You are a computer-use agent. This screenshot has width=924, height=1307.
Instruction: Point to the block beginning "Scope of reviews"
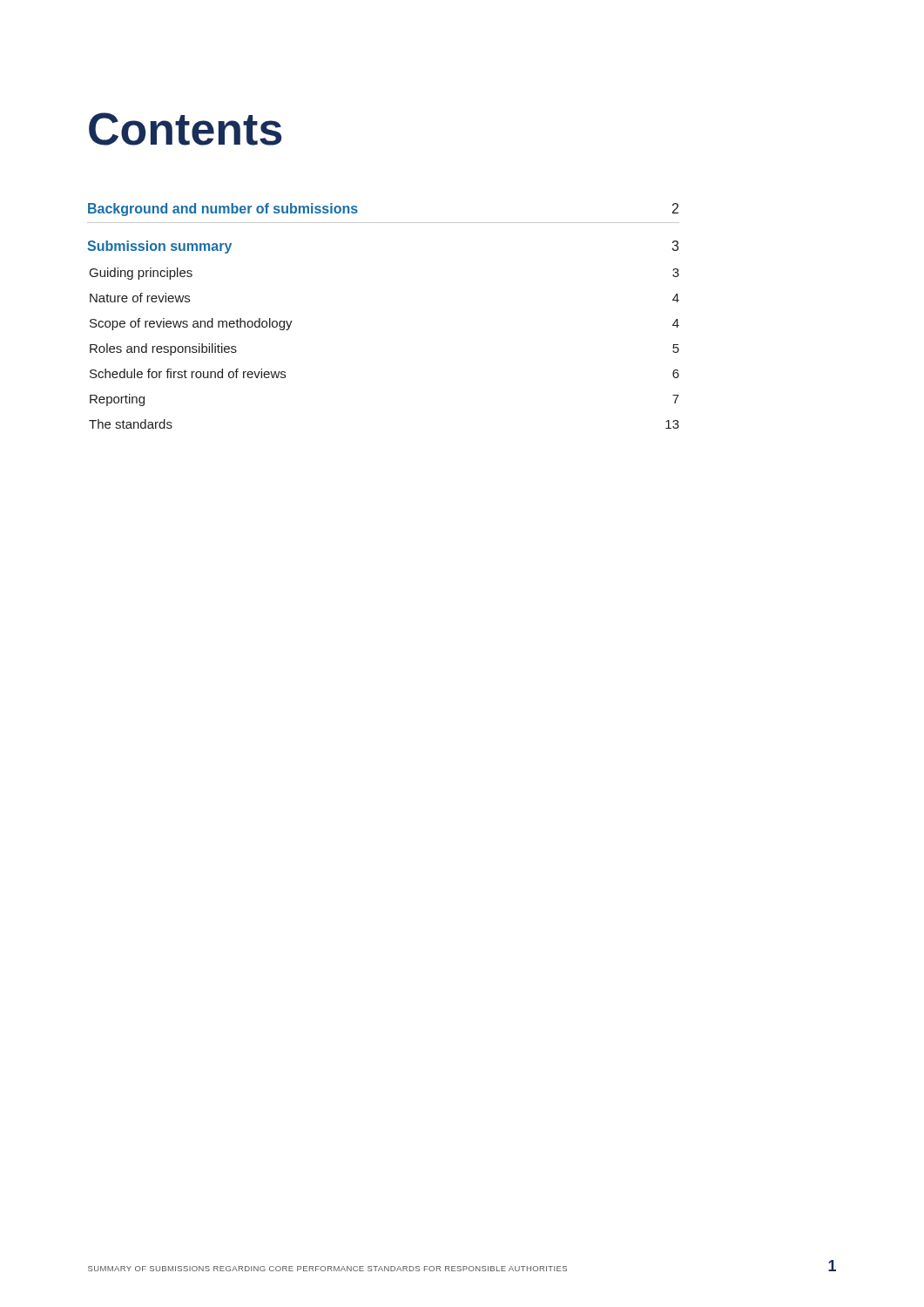198,324
